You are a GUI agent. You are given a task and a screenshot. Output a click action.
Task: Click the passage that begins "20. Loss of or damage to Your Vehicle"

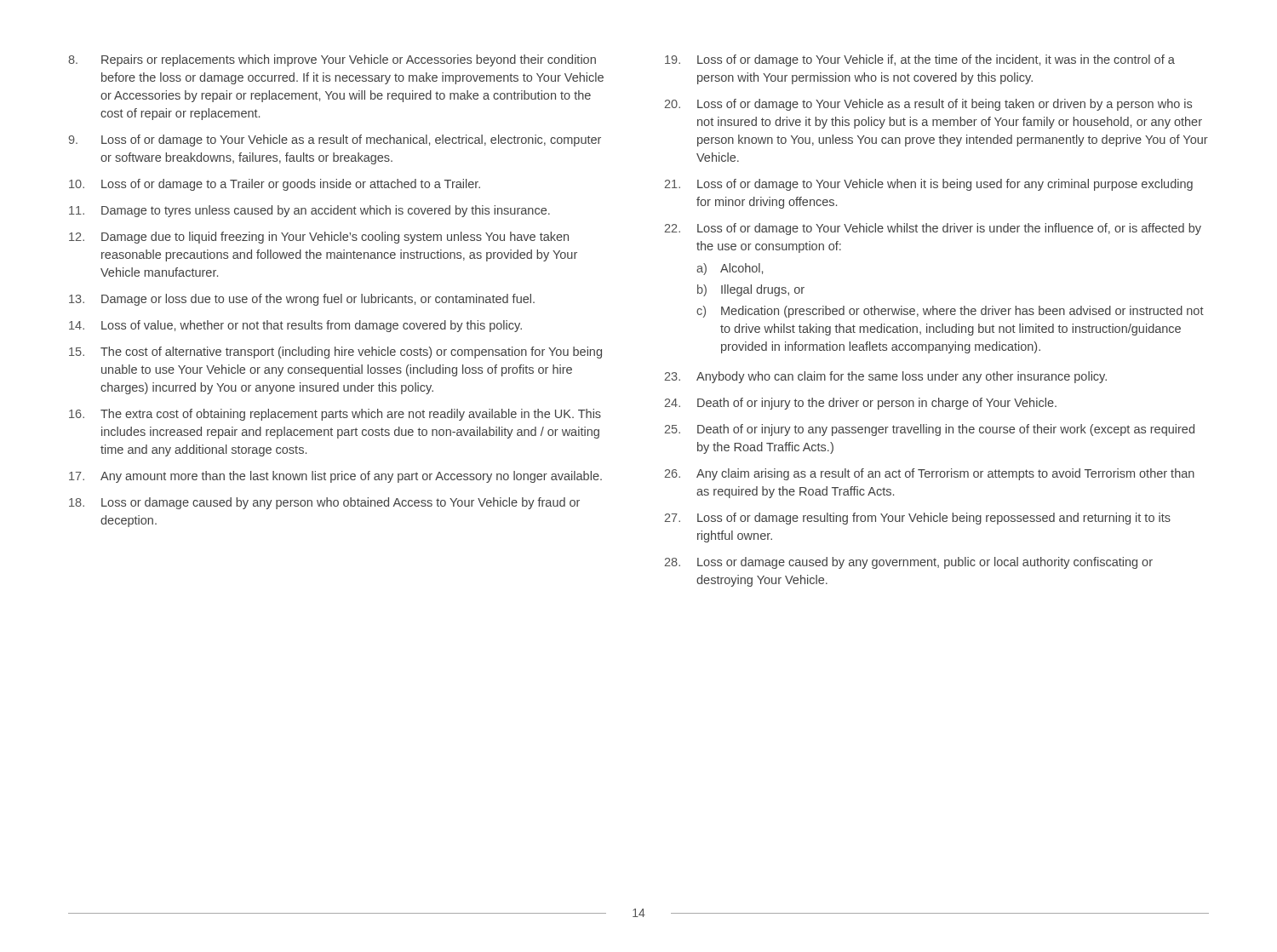tap(936, 131)
